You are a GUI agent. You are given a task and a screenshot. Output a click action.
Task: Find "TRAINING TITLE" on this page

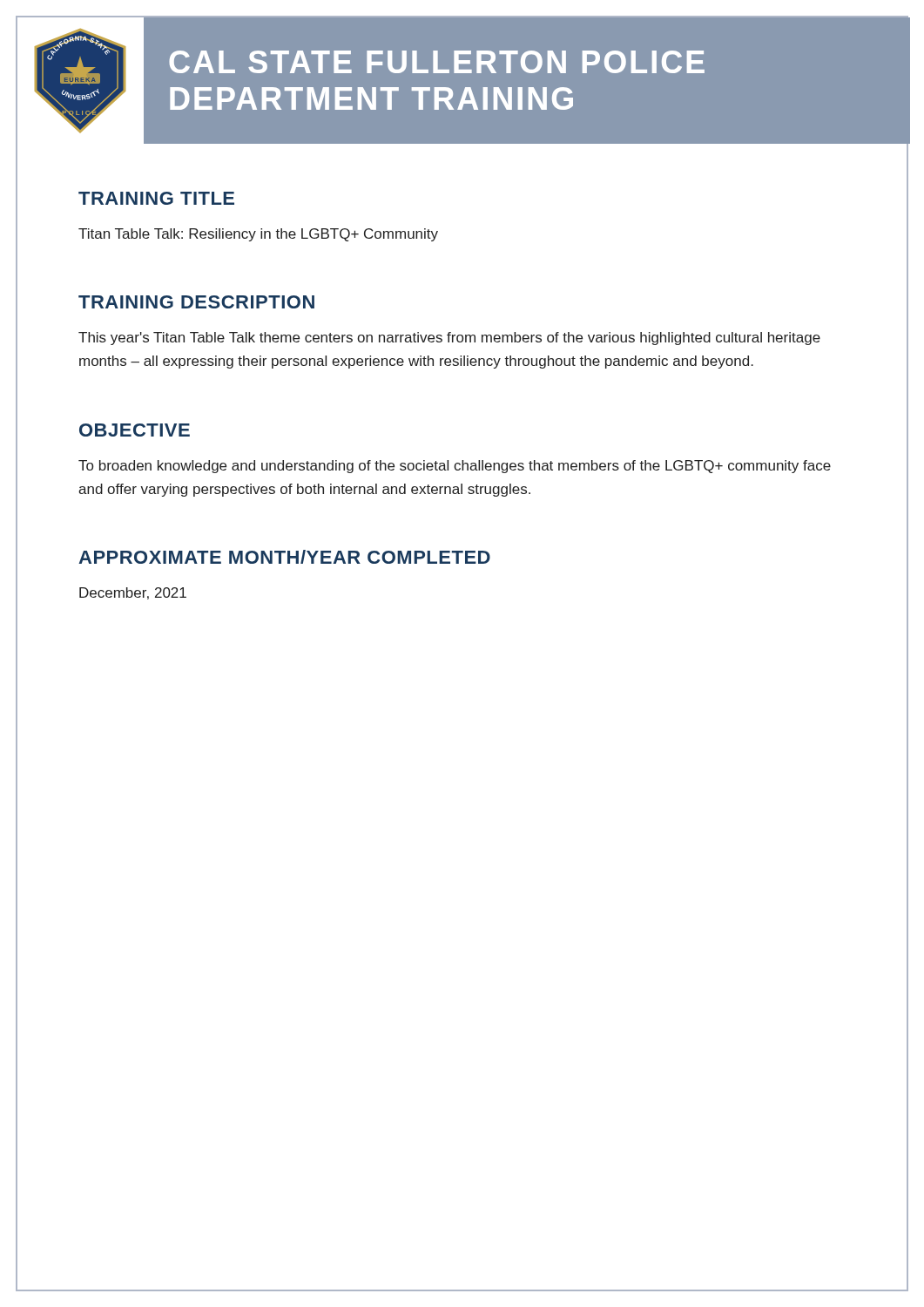(157, 198)
